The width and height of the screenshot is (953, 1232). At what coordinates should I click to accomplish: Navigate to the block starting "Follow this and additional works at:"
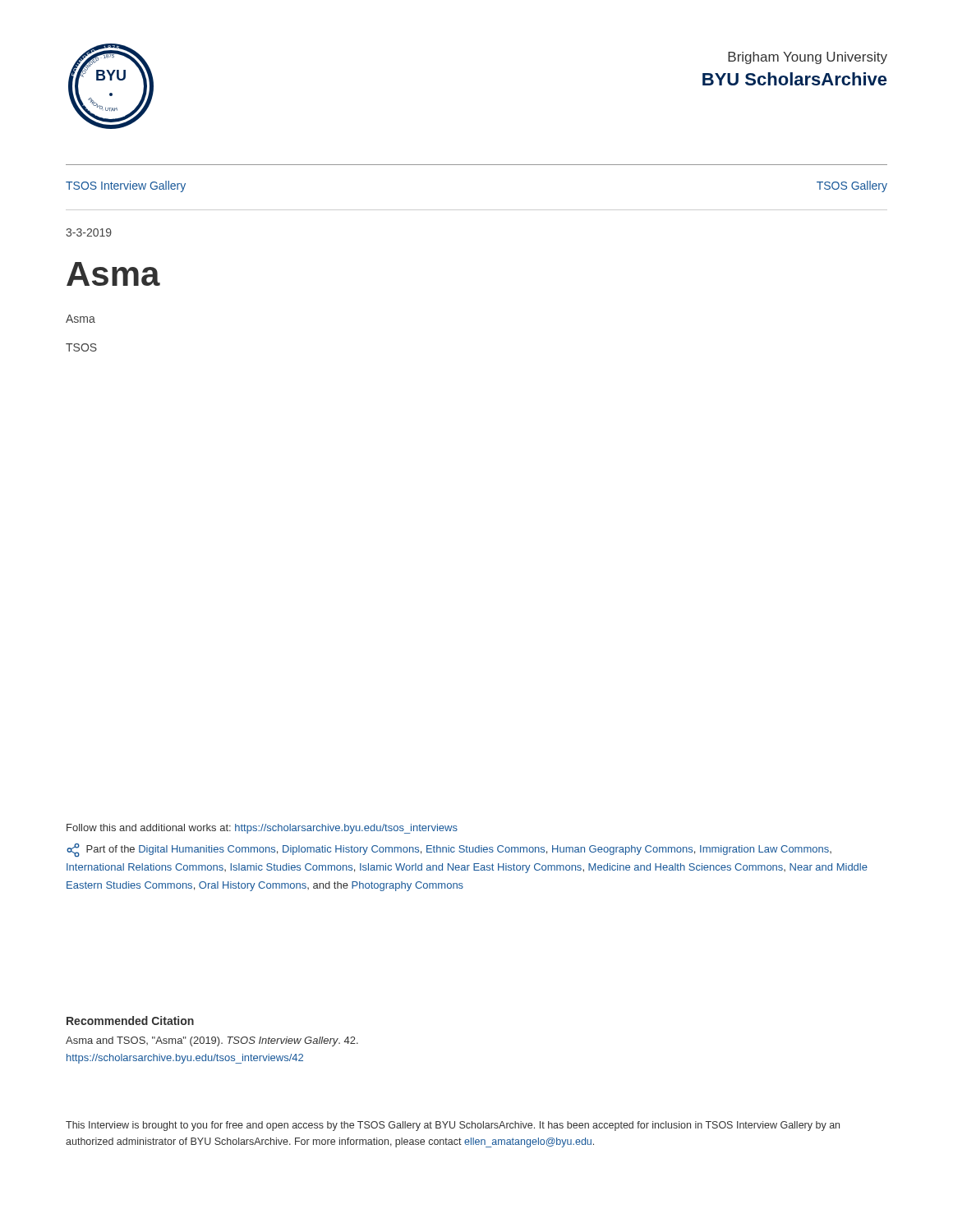click(x=262, y=828)
